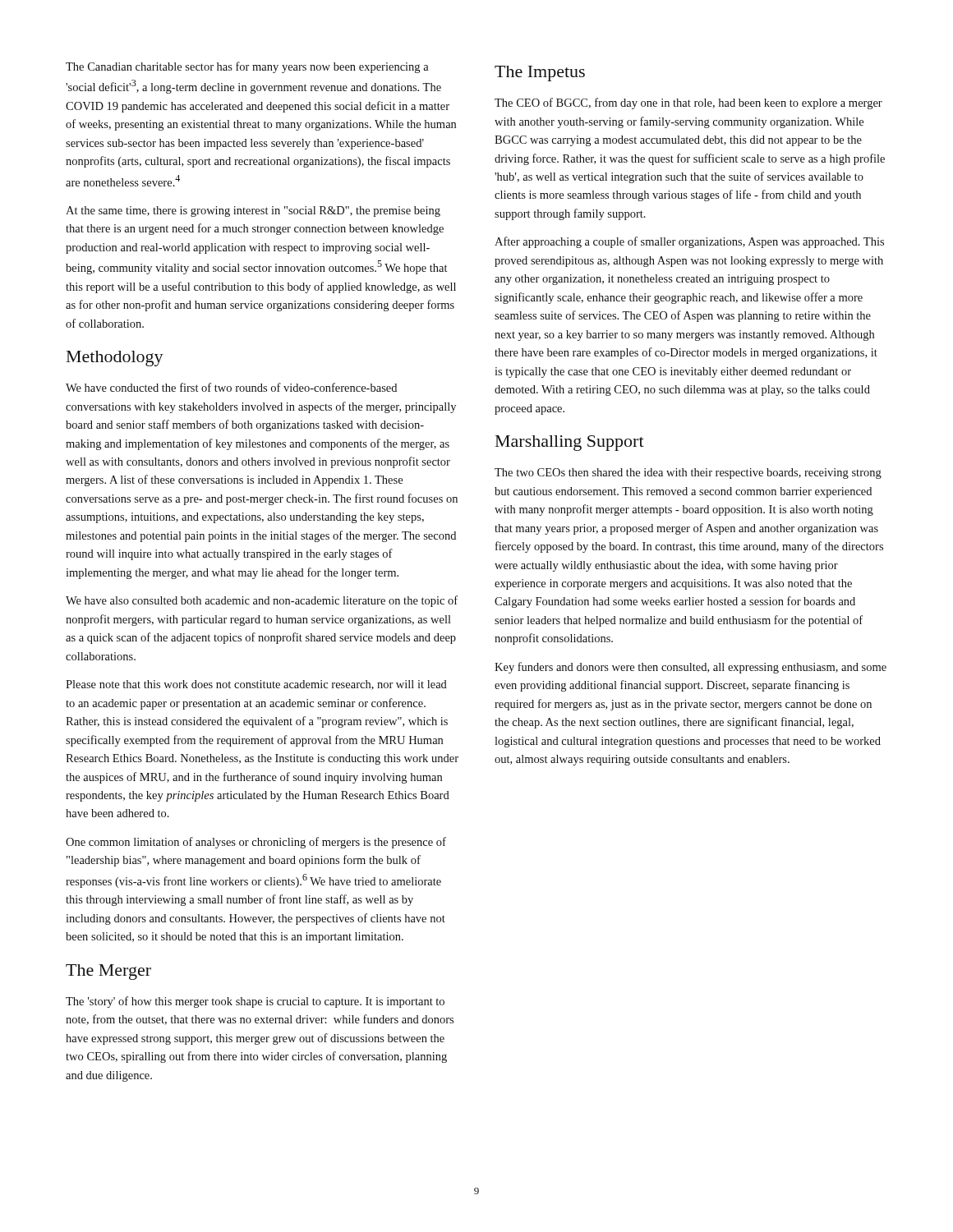Find the region starting "The Merger"
Viewport: 953px width, 1232px height.
[108, 972]
